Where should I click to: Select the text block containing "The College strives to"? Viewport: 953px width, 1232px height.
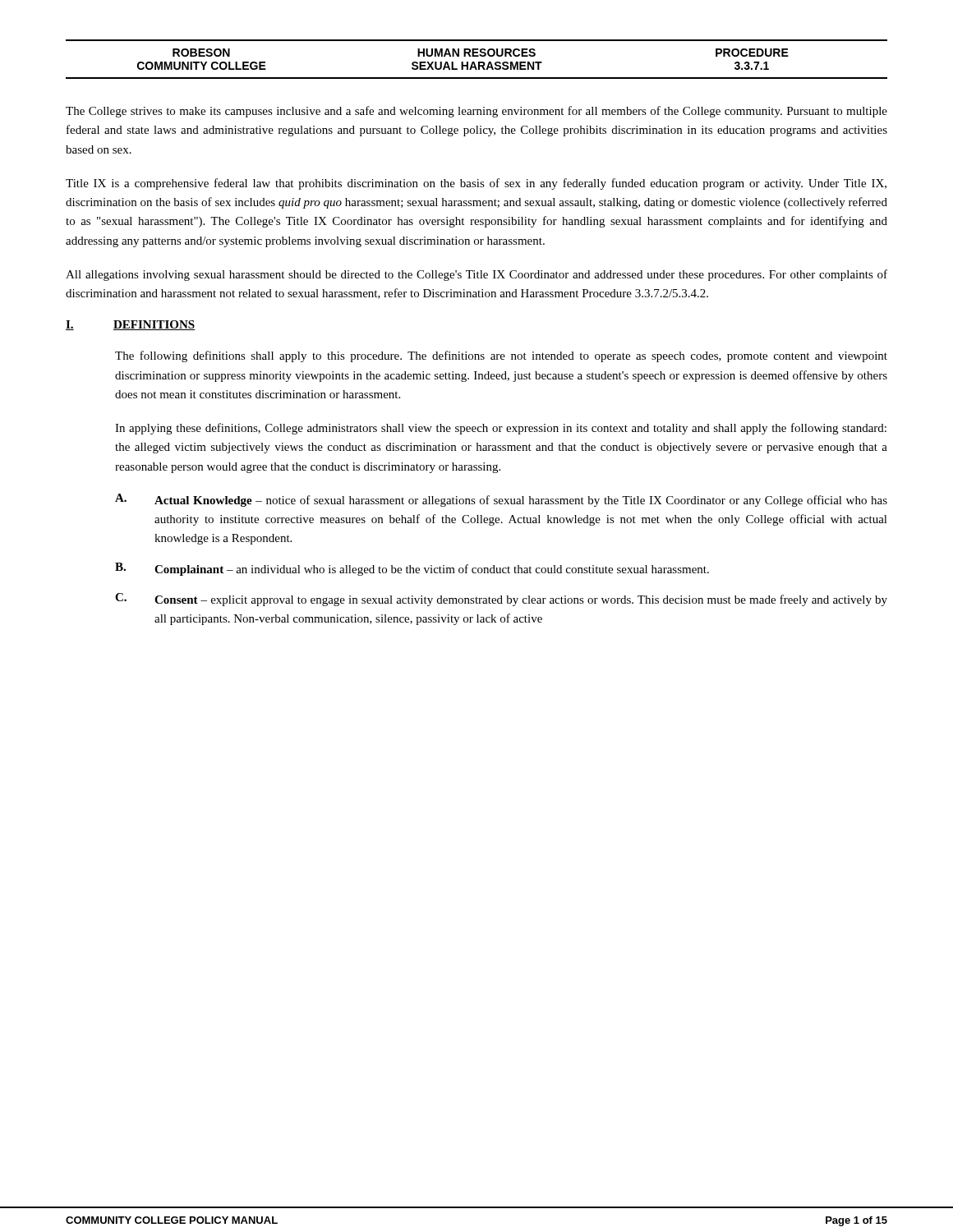tap(476, 130)
